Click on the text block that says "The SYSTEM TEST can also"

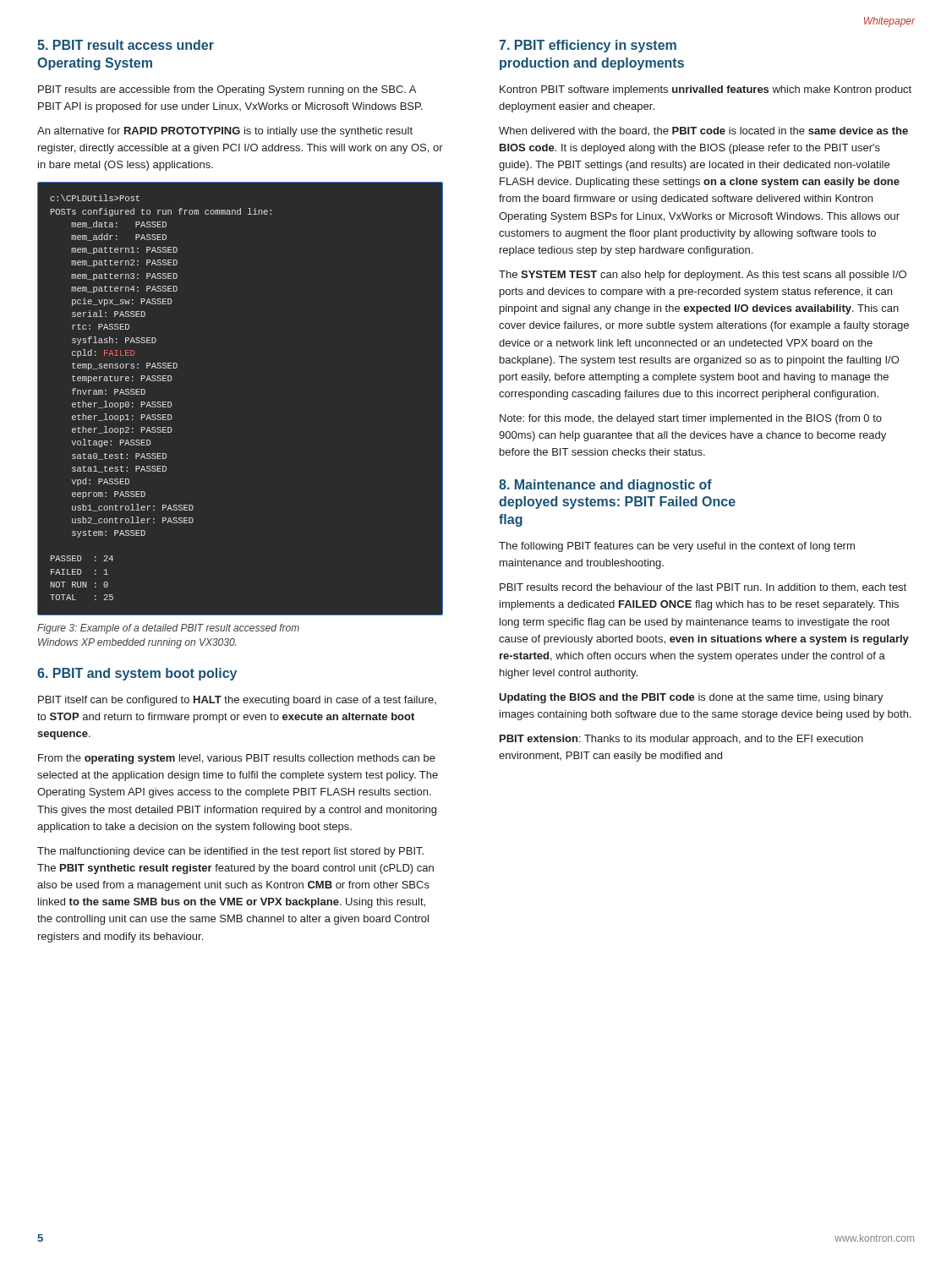pyautogui.click(x=707, y=334)
